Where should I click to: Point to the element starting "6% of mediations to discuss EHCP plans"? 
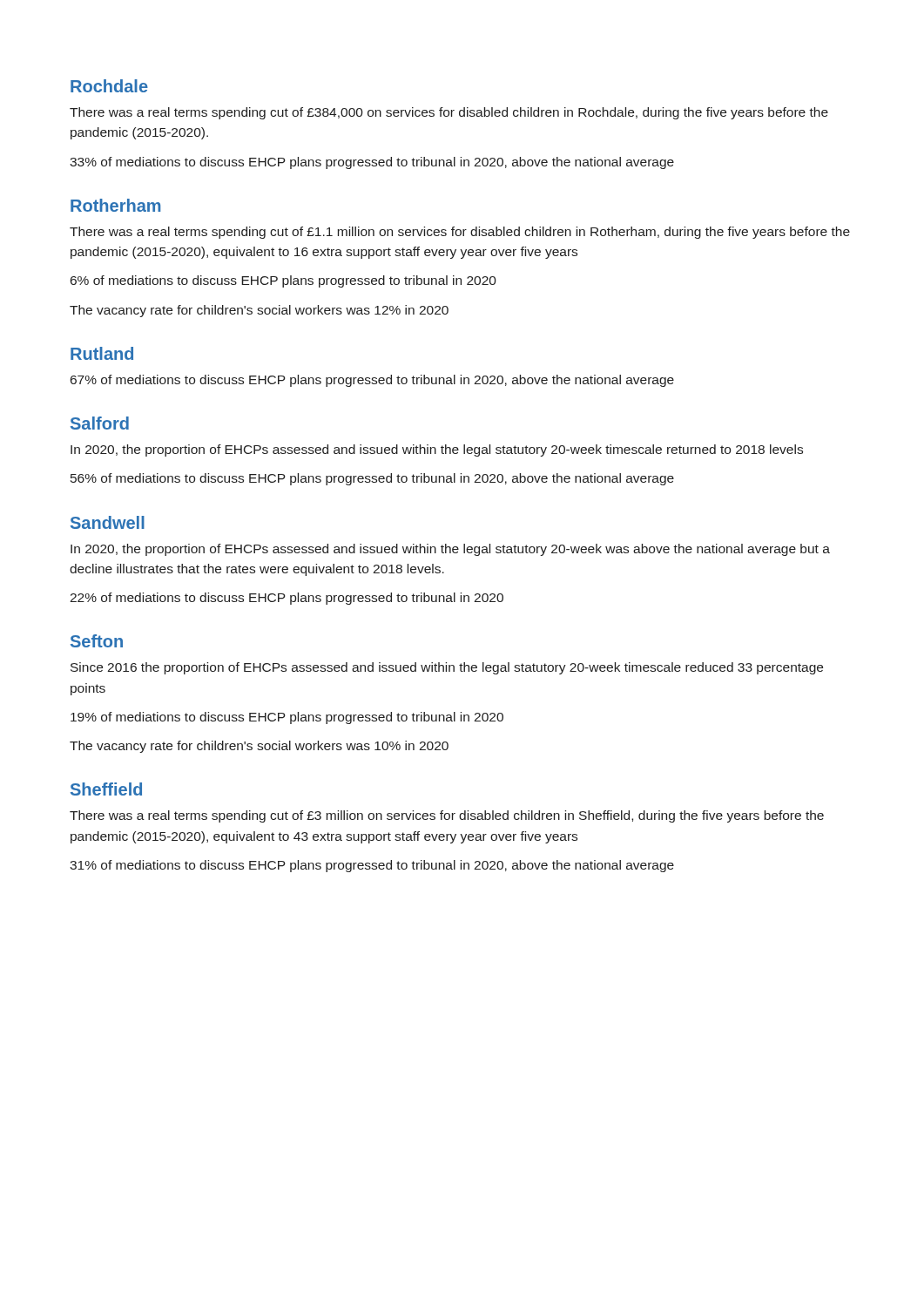point(283,280)
